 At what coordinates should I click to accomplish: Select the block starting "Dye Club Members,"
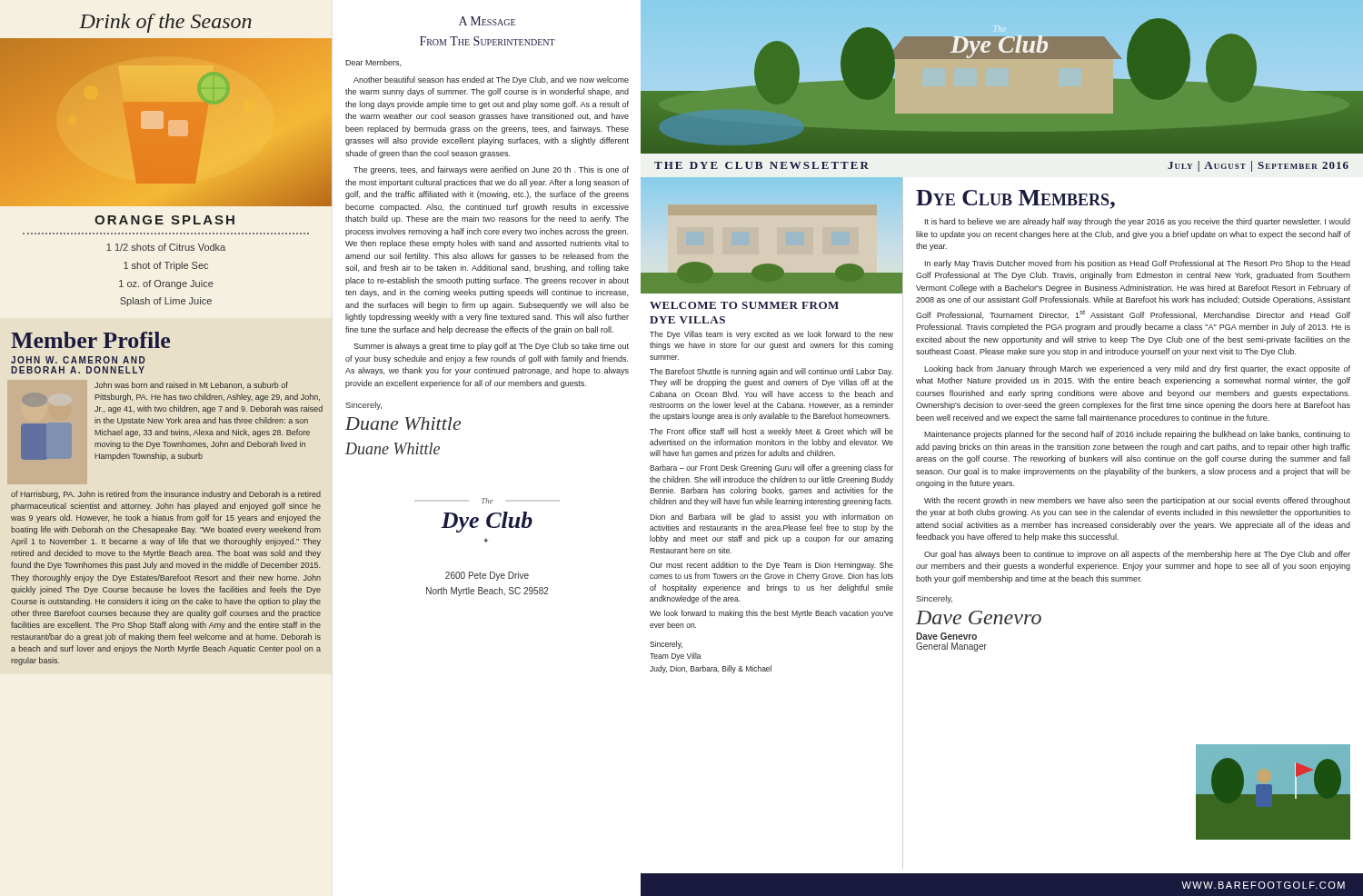tap(1016, 198)
